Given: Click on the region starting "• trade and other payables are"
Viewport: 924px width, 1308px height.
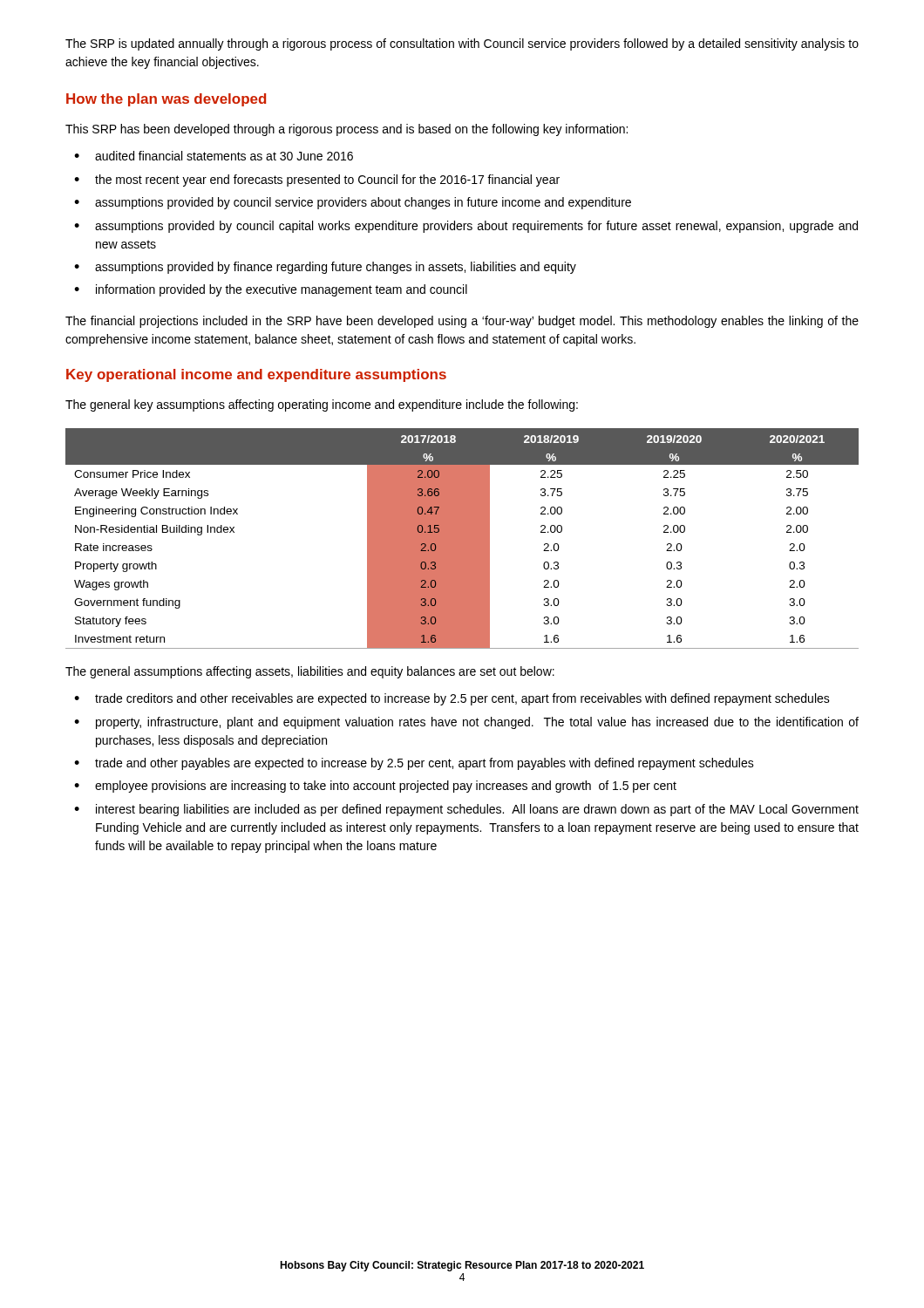Looking at the screenshot, I should click(466, 763).
